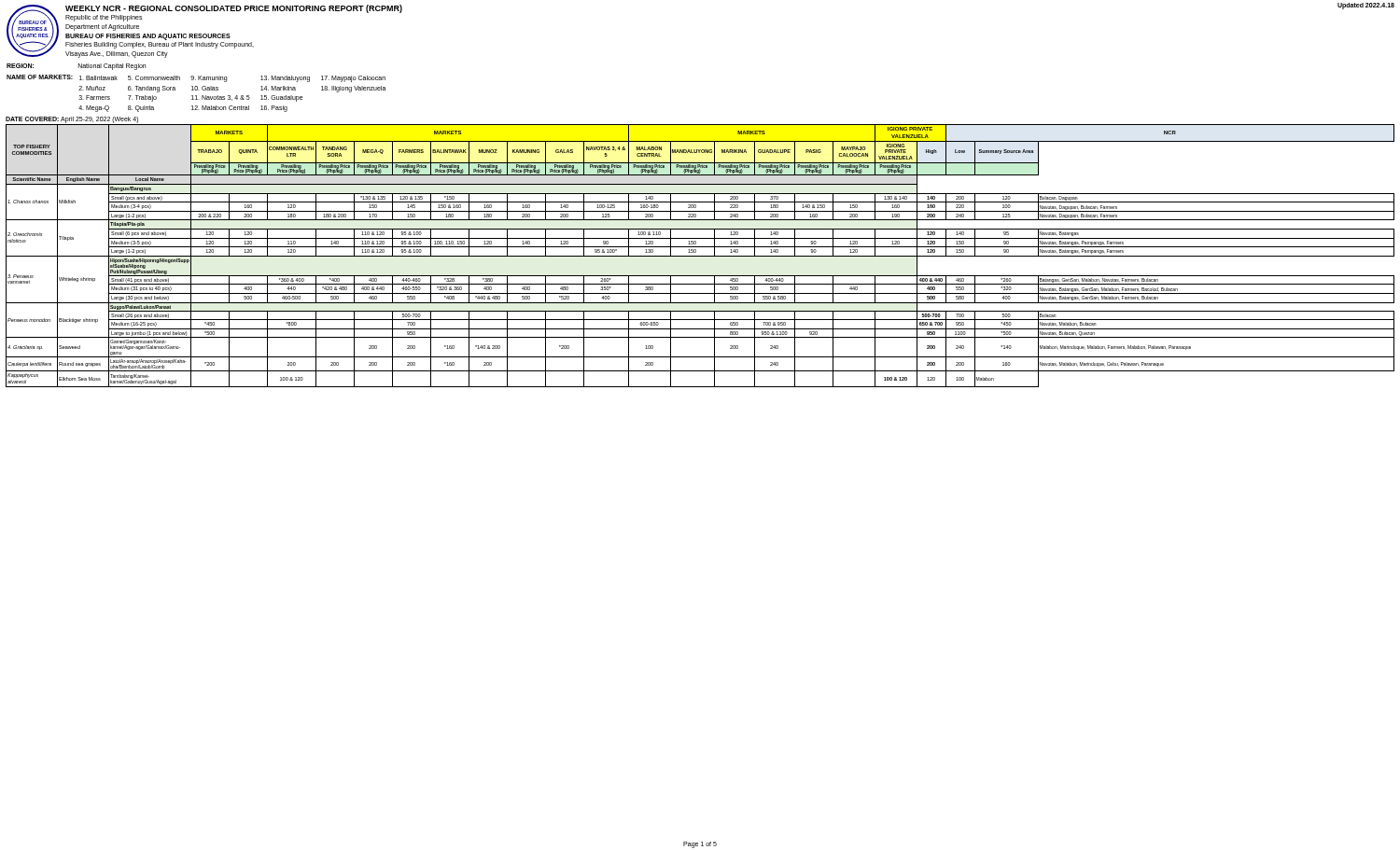The image size is (1400, 850).
Task: Click a table
Action: [700, 256]
